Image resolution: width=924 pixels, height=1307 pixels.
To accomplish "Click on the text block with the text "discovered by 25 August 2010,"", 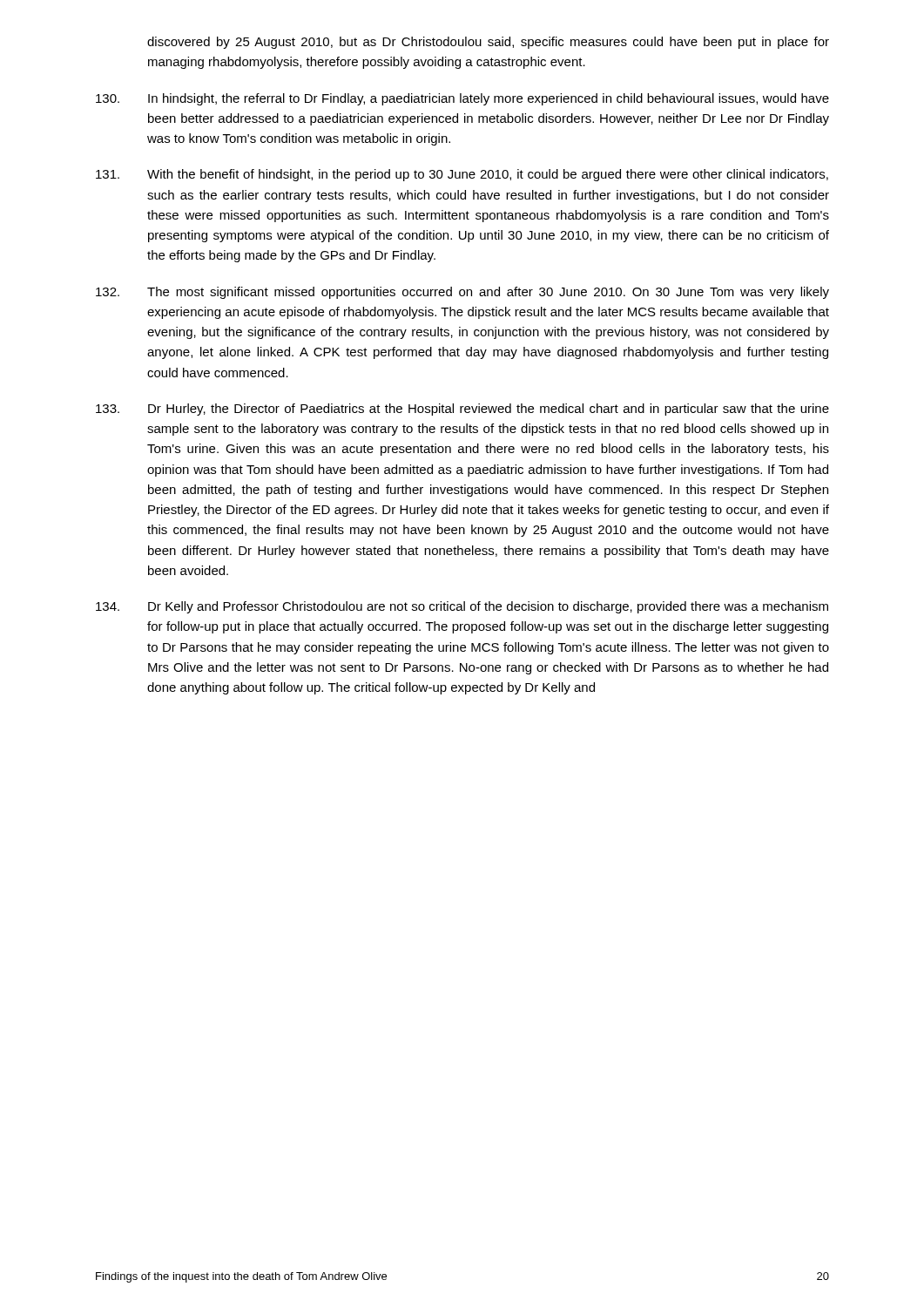I will 488,51.
